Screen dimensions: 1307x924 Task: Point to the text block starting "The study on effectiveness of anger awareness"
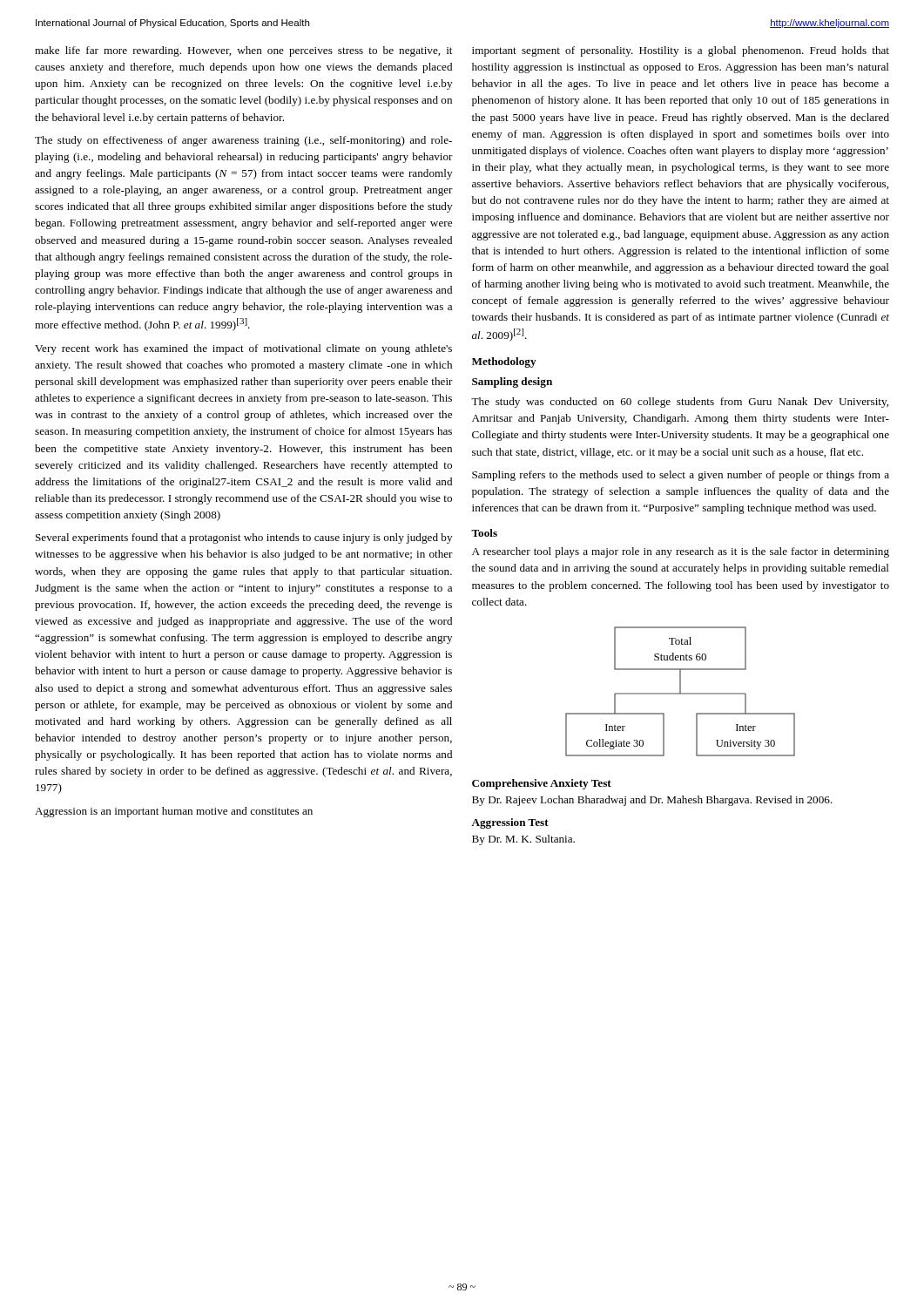[x=244, y=232]
